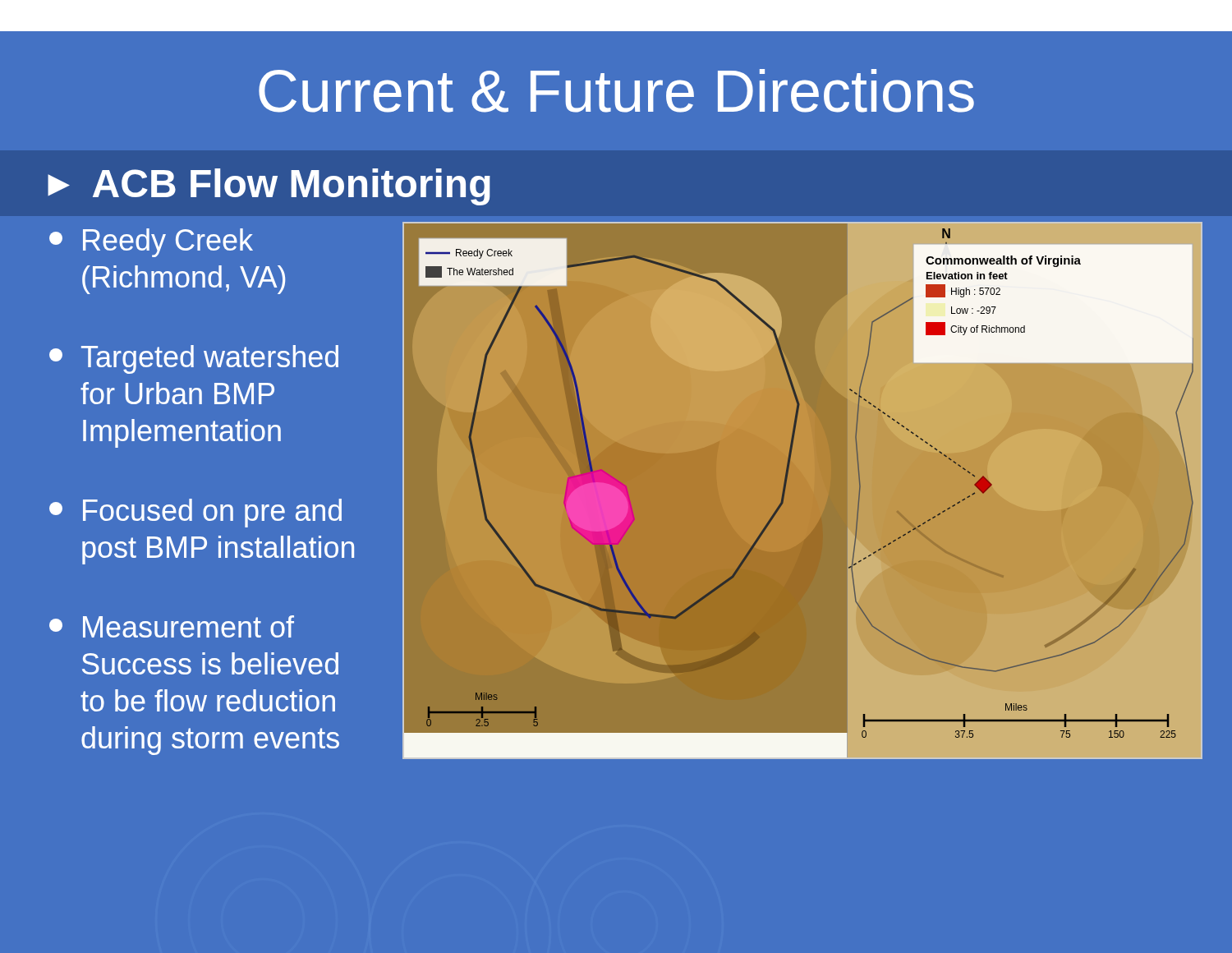The width and height of the screenshot is (1232, 953).
Task: Where does it say "Reedy Creek(Richmond, VA)"?
Action: coord(168,259)
